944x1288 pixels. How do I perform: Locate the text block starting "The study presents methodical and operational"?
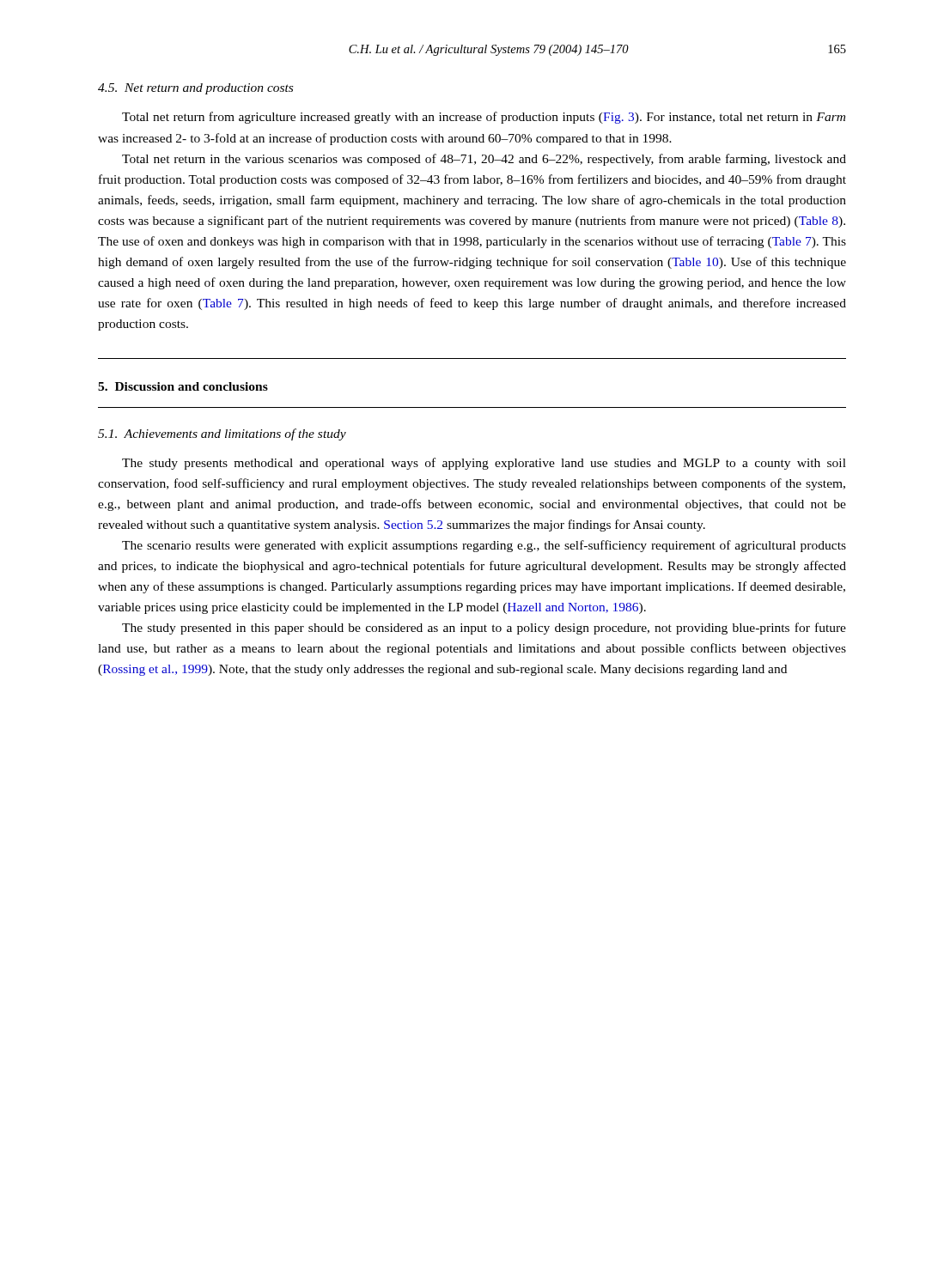[472, 493]
